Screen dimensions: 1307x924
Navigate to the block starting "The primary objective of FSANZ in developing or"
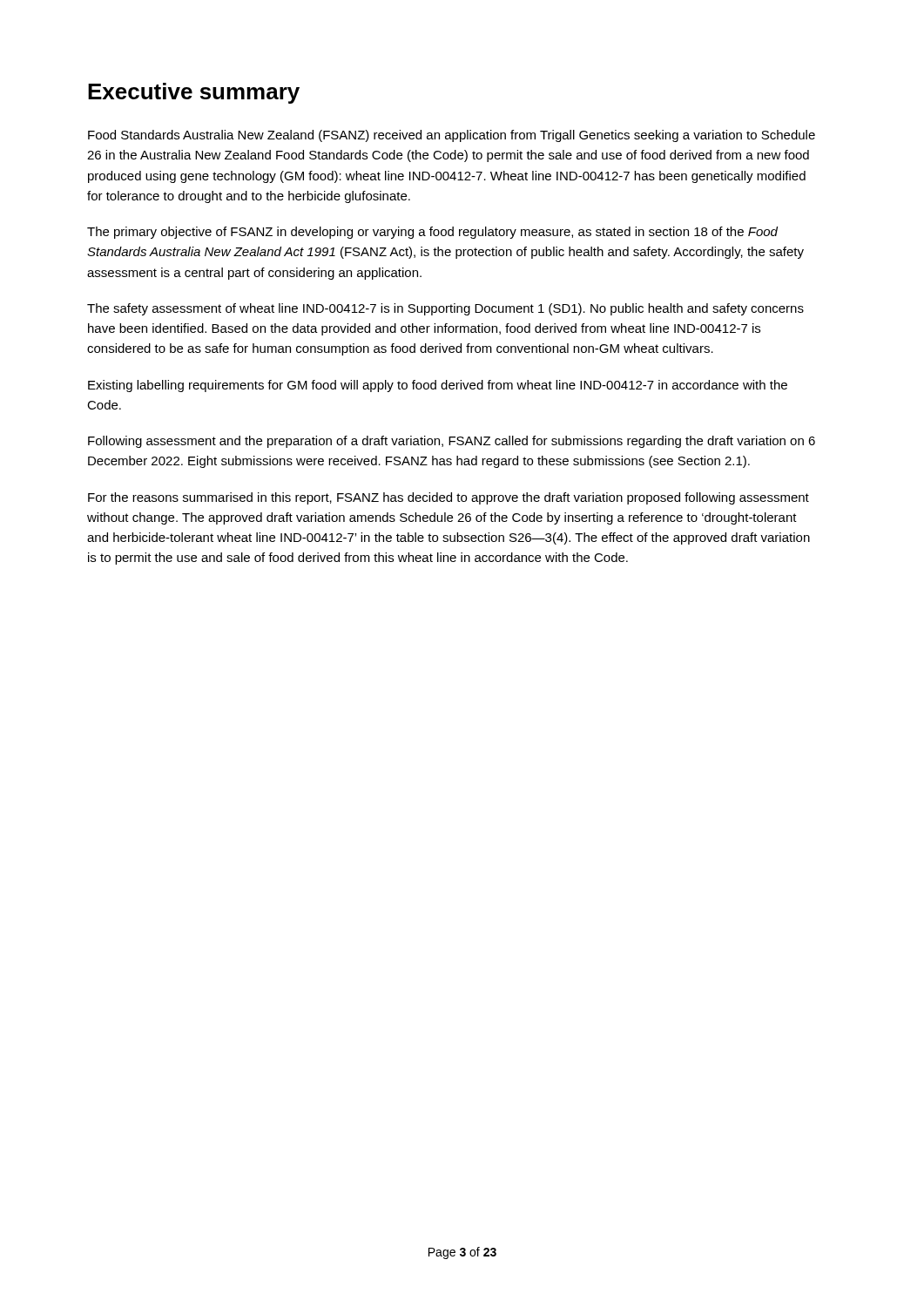point(445,252)
